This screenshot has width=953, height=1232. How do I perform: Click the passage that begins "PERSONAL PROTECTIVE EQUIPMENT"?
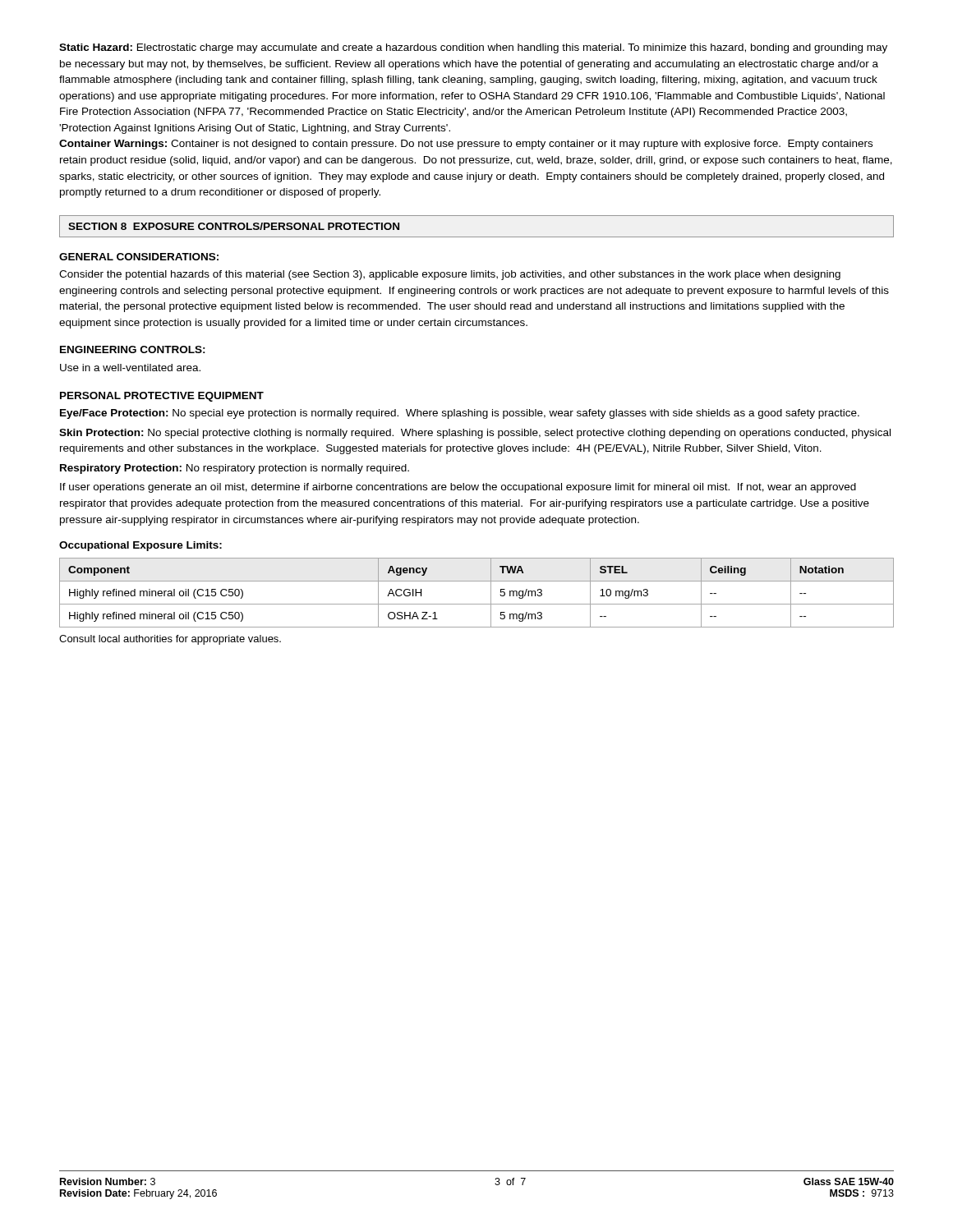(476, 457)
